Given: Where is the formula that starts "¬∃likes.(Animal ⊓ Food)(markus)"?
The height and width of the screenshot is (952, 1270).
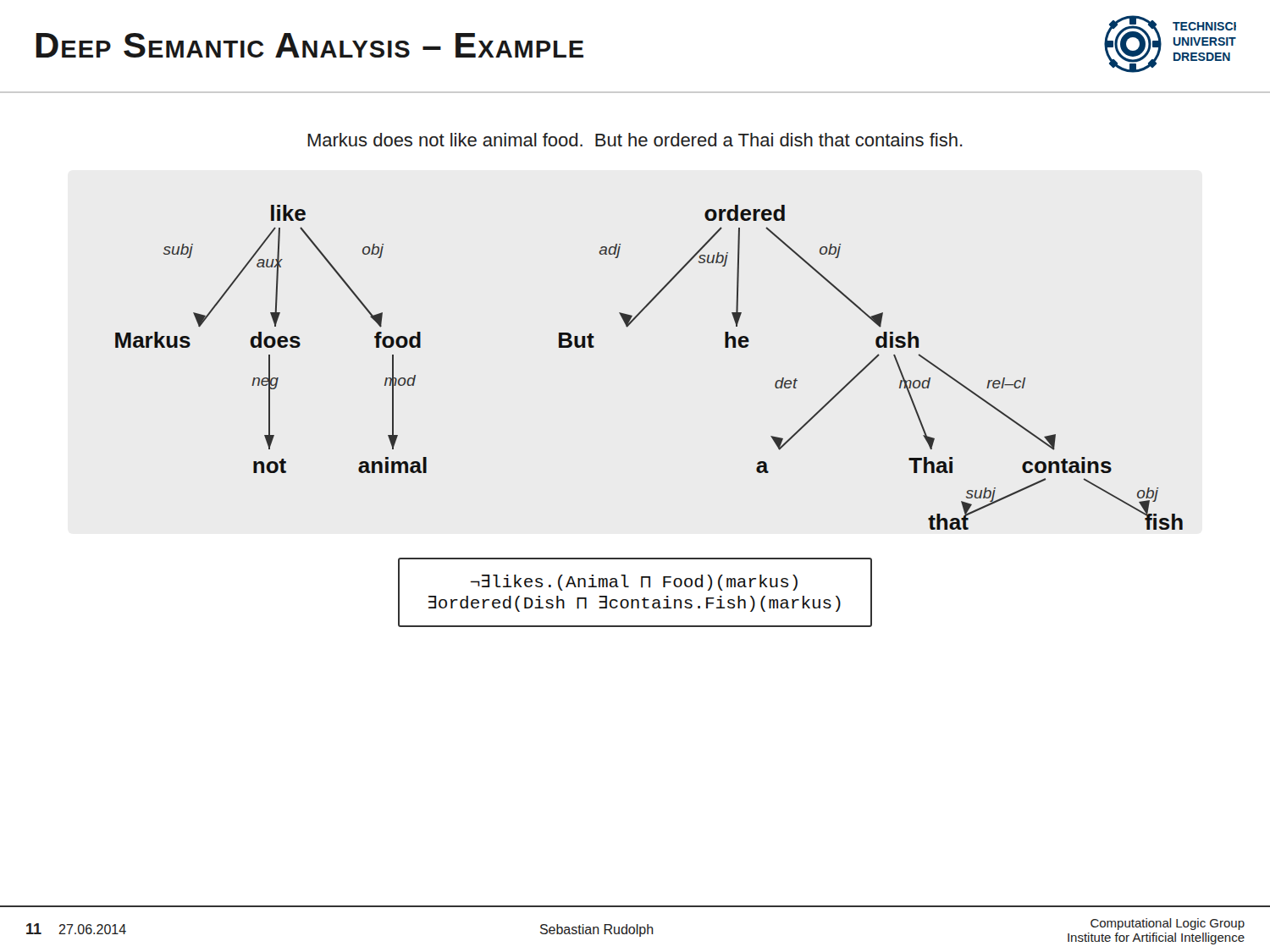Looking at the screenshot, I should (635, 592).
